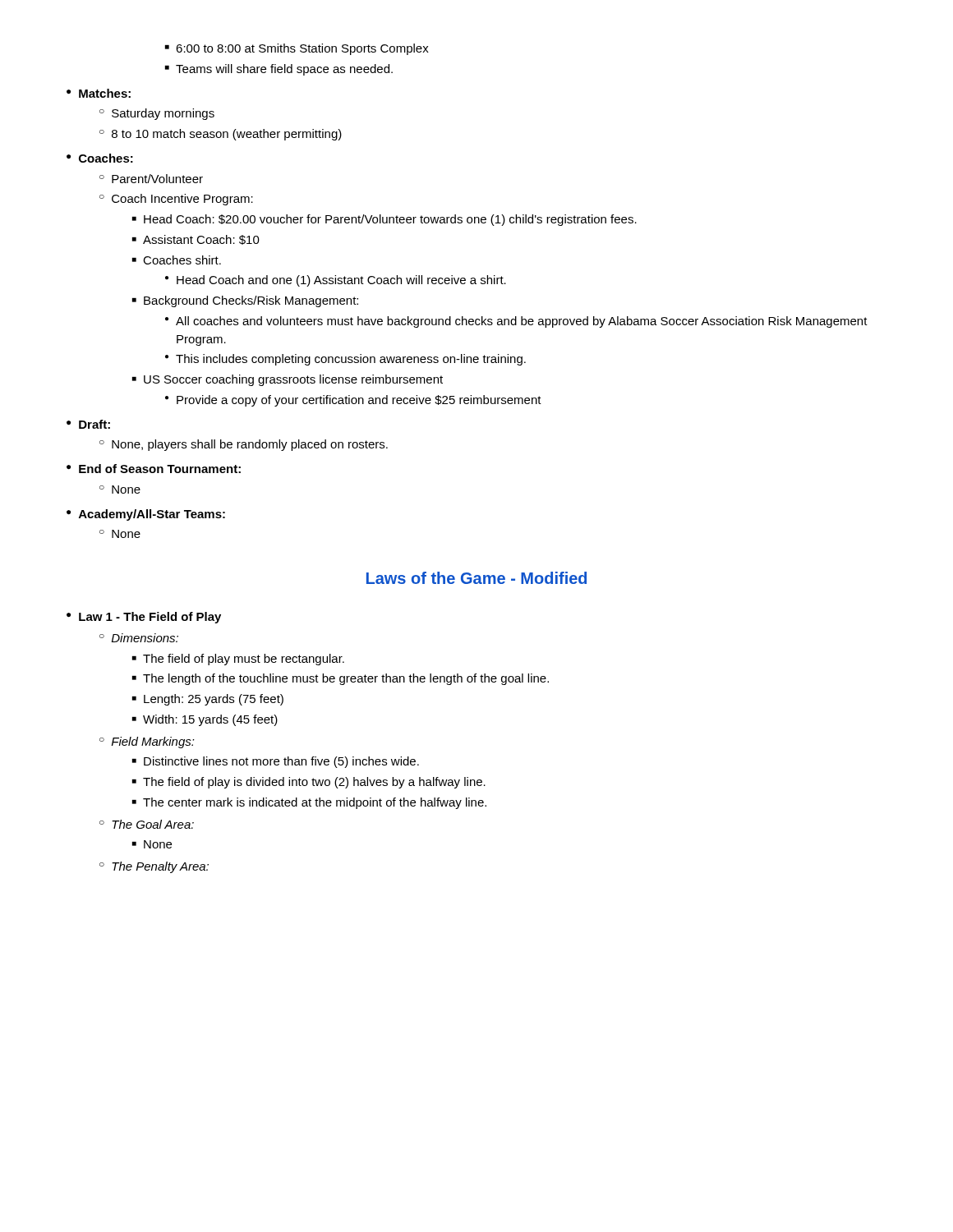The height and width of the screenshot is (1232, 953).
Task: Click where it says "● End of Season Tournament:"
Action: pos(154,469)
